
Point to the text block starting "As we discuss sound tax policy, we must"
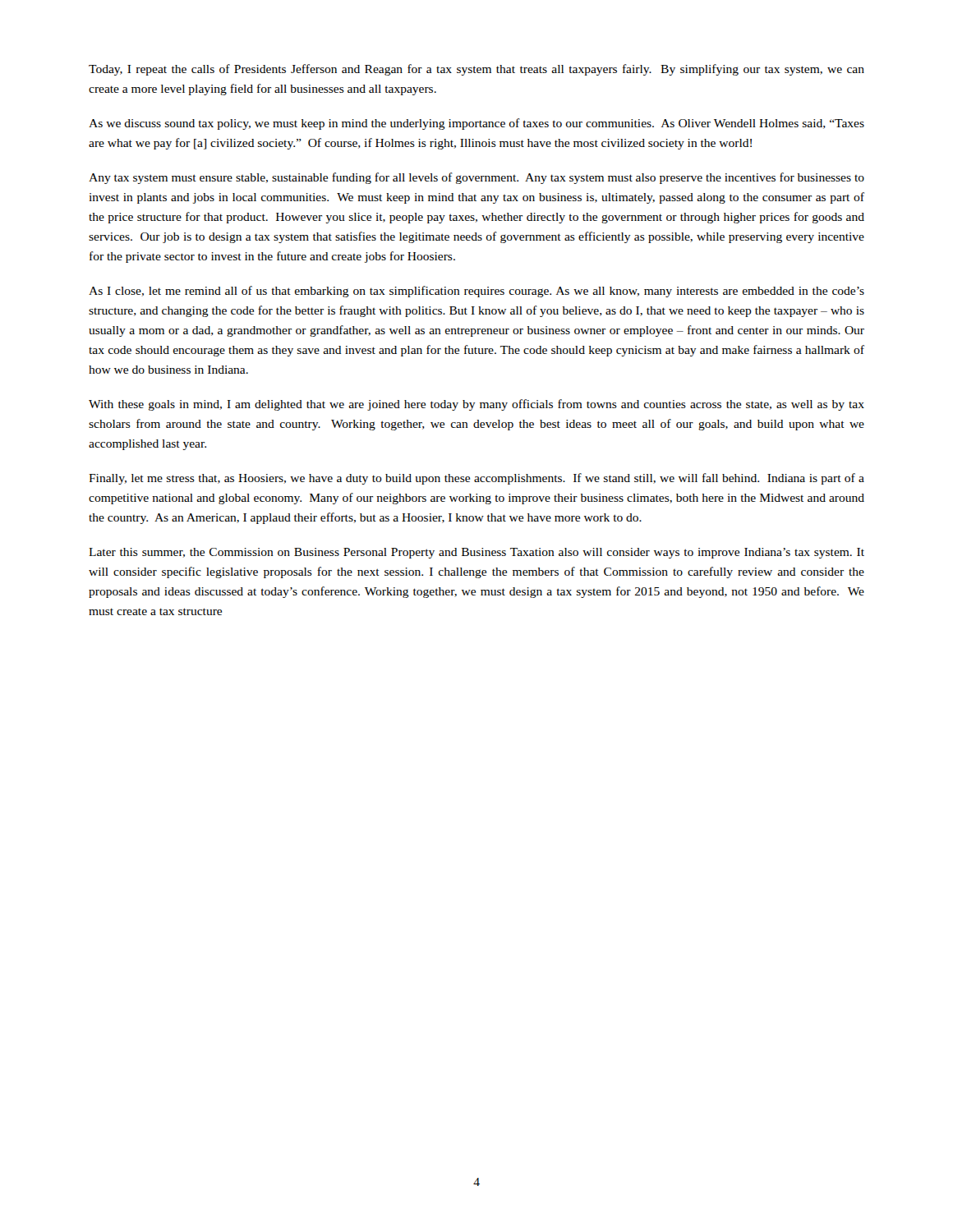coord(476,133)
